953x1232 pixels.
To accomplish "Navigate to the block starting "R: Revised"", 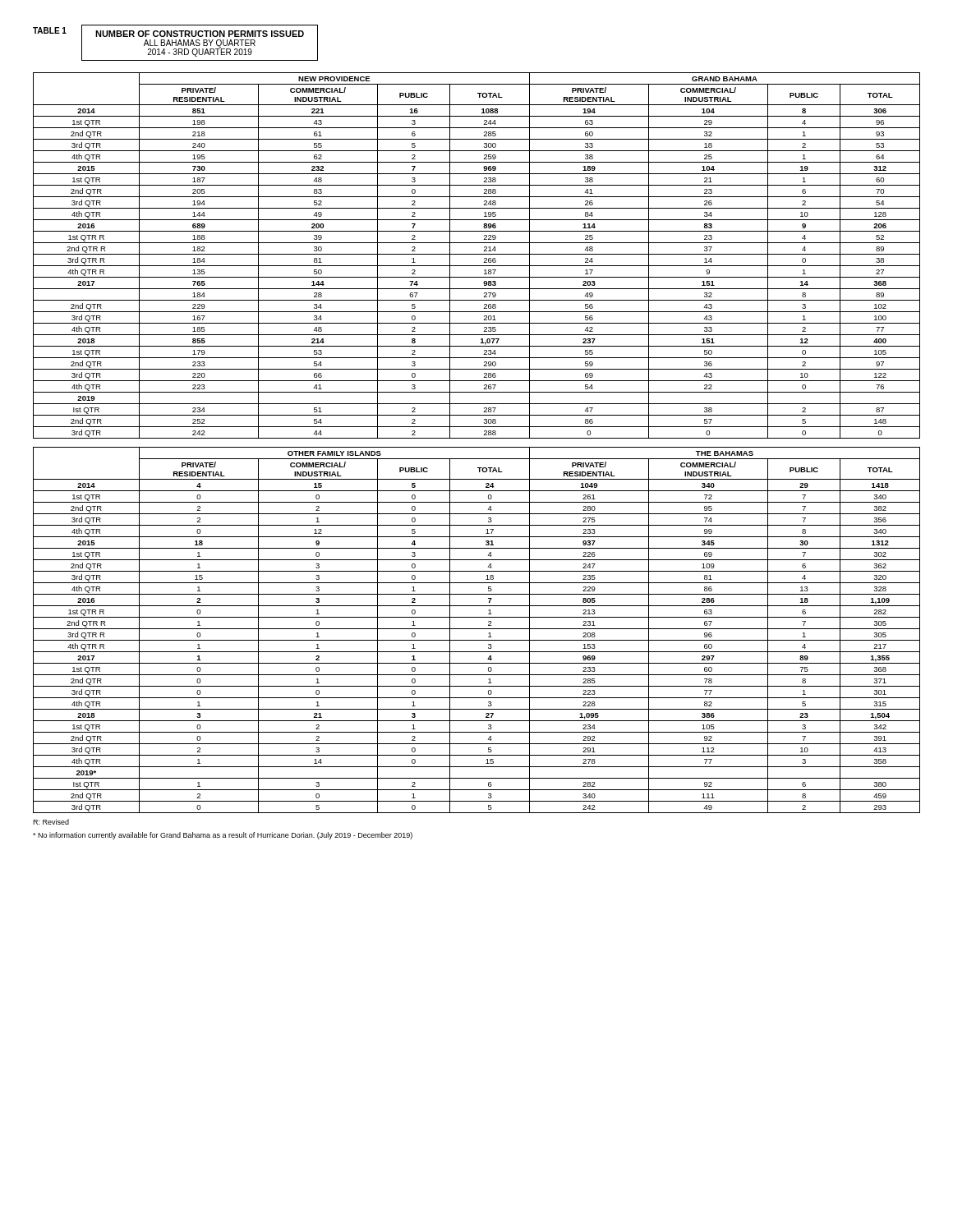I will (x=51, y=822).
